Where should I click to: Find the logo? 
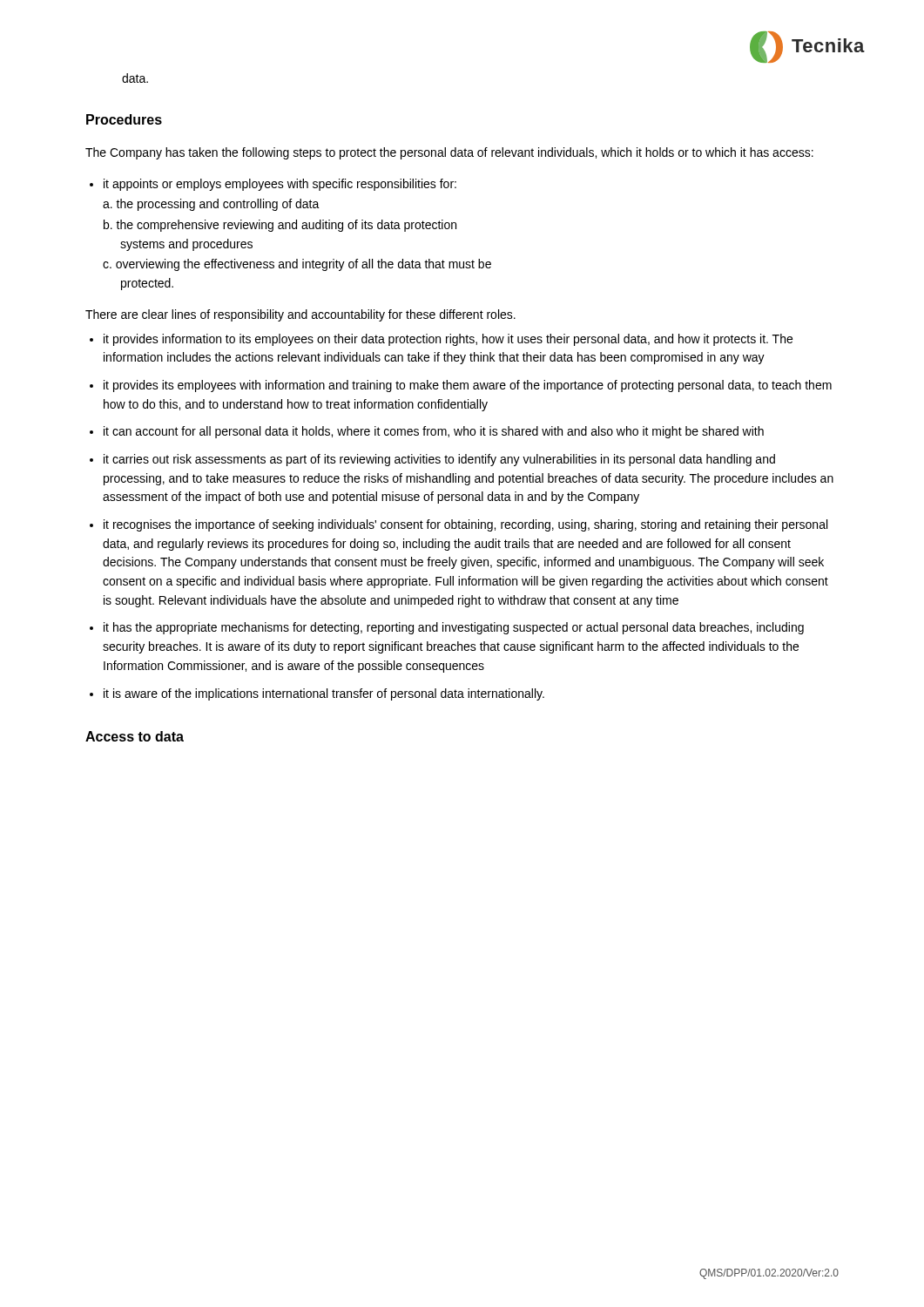point(813,47)
